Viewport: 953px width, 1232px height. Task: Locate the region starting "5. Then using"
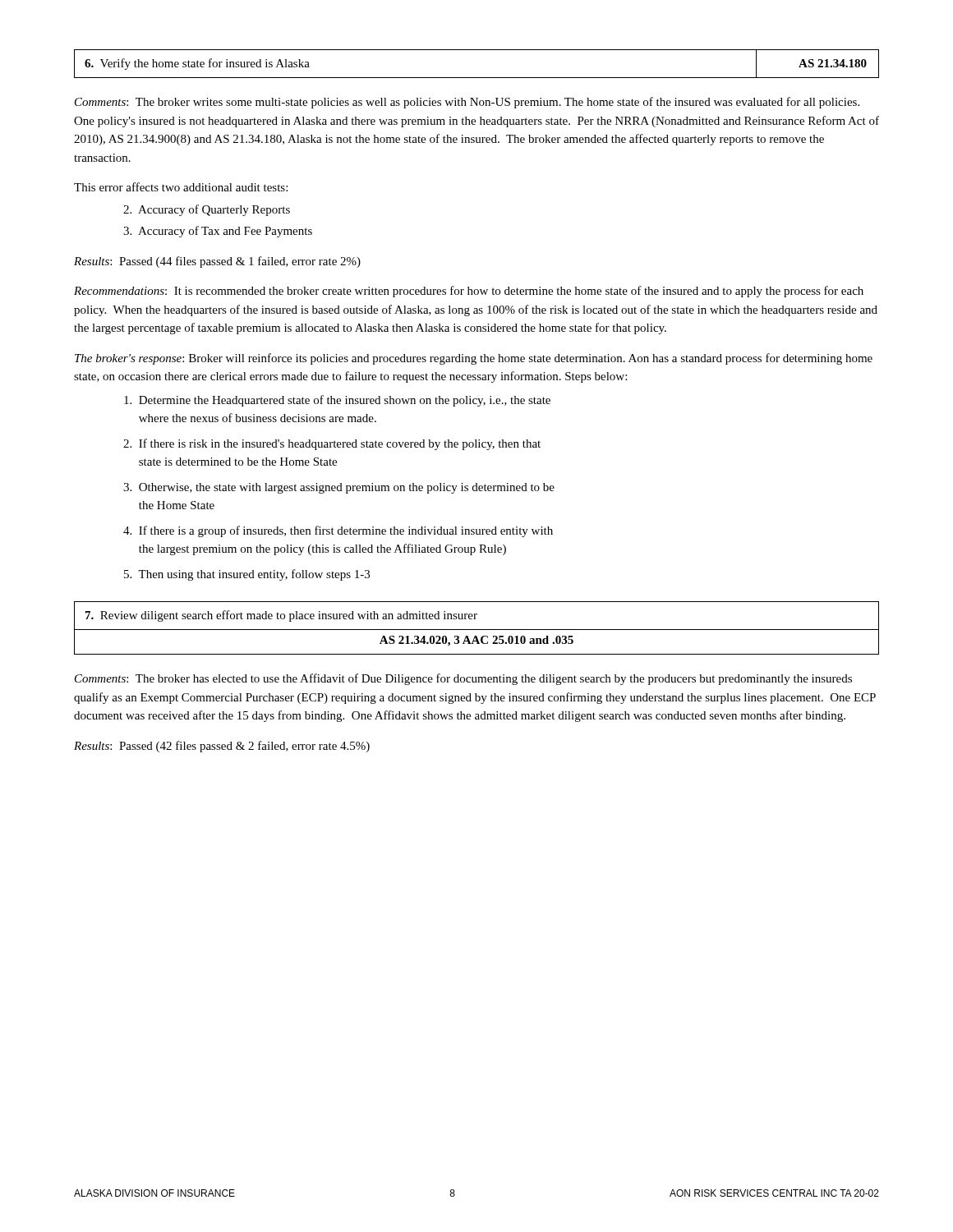(x=247, y=574)
